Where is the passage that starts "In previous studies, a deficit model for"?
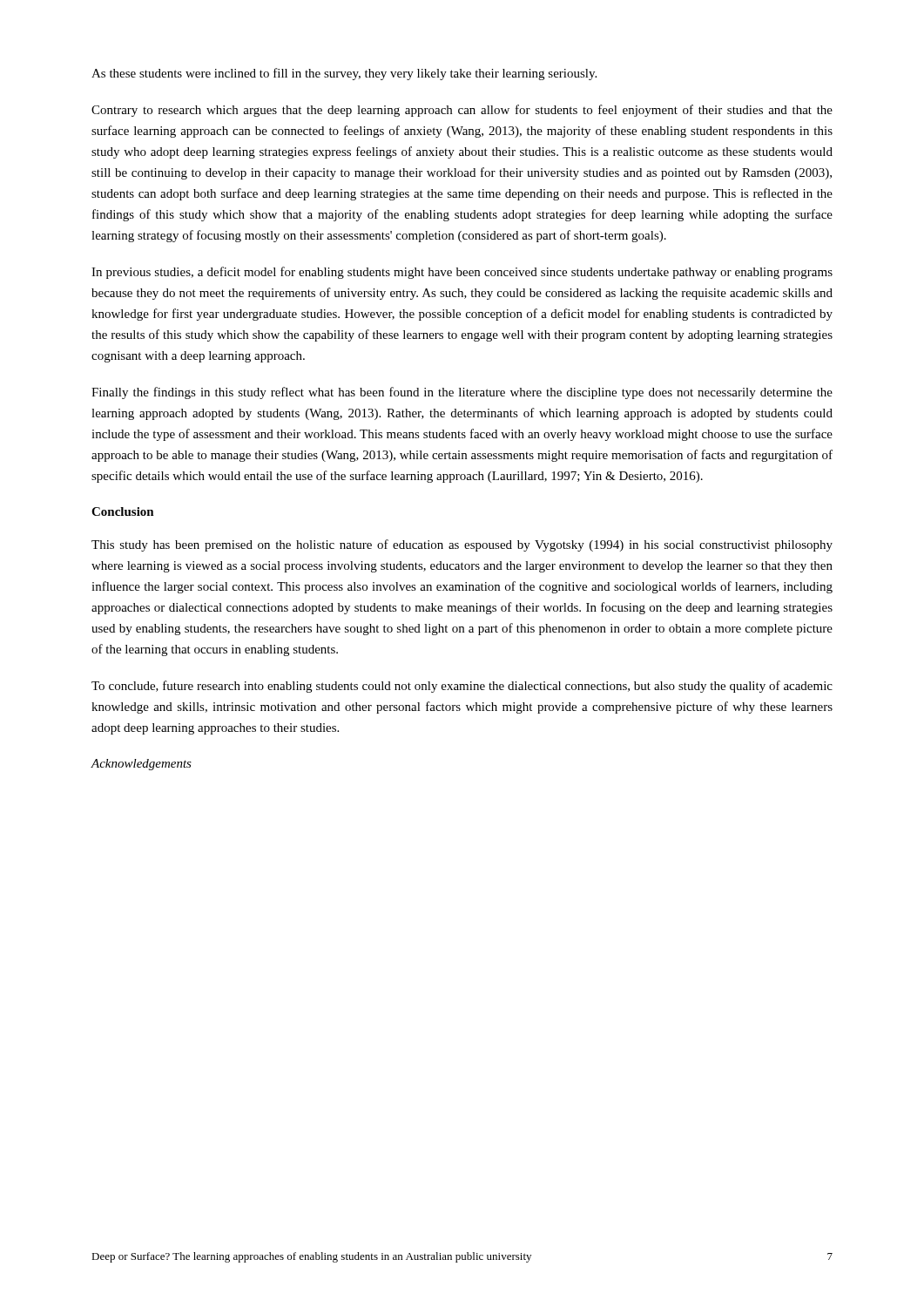Screen dimensions: 1307x924 (x=462, y=314)
